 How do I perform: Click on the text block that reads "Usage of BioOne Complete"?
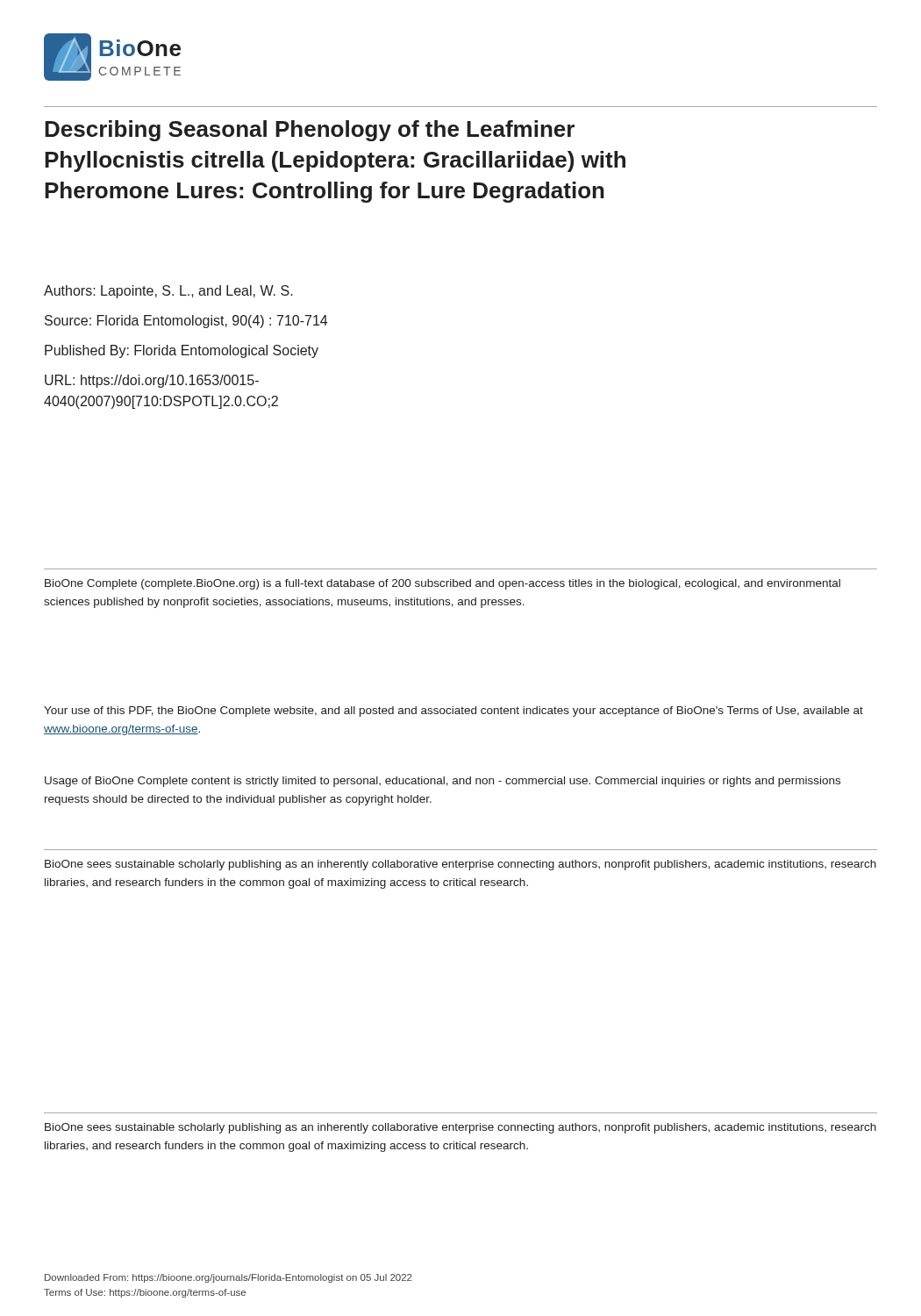(442, 790)
